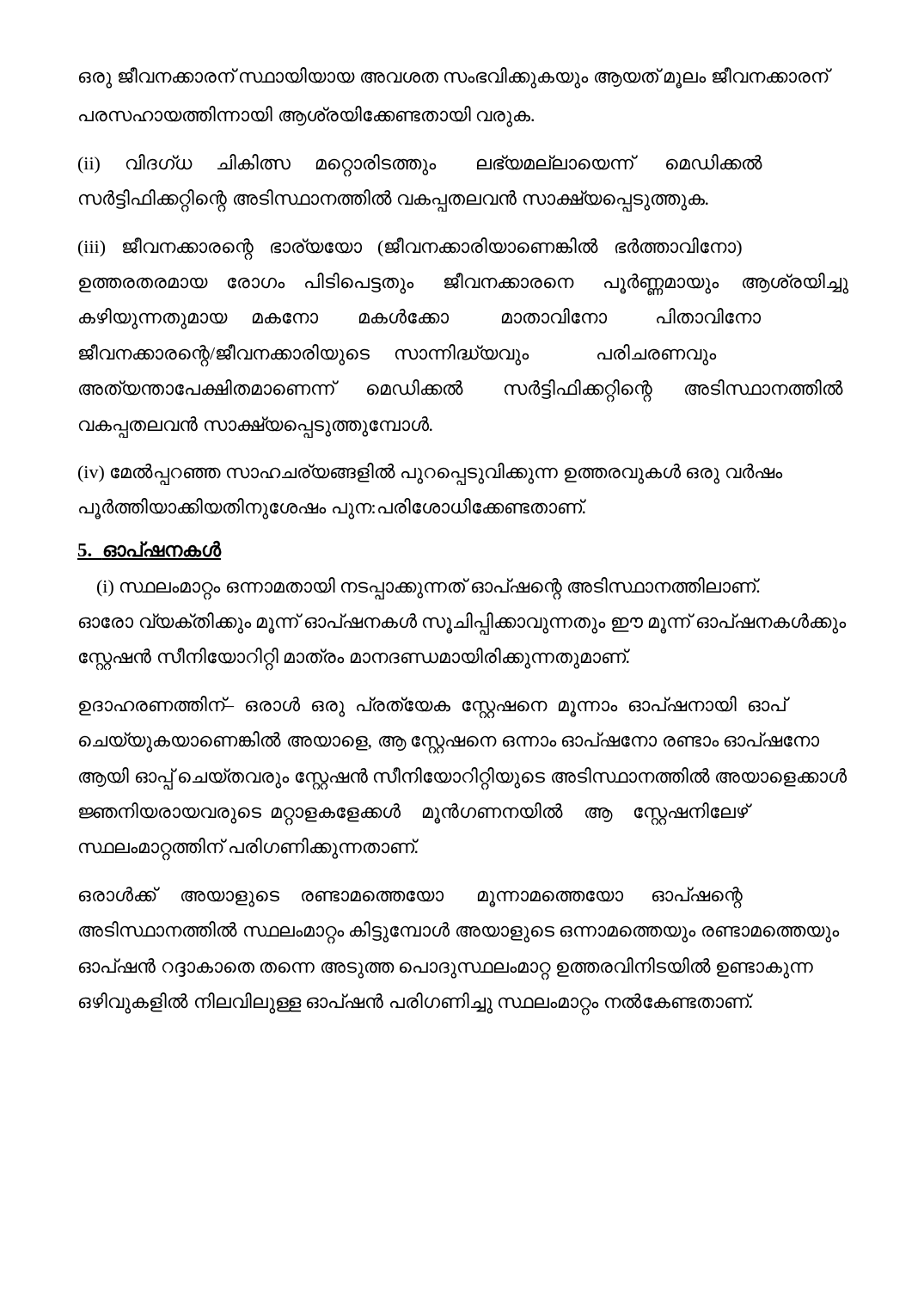Image resolution: width=924 pixels, height=1290 pixels.
Task: Find the block on this page that starts "ചെയ്യുകയാണെങ്കിൽ അയാളെ, ആ സ്റ്റേഷനെ ഒന്നാം"
Action: tap(448, 740)
